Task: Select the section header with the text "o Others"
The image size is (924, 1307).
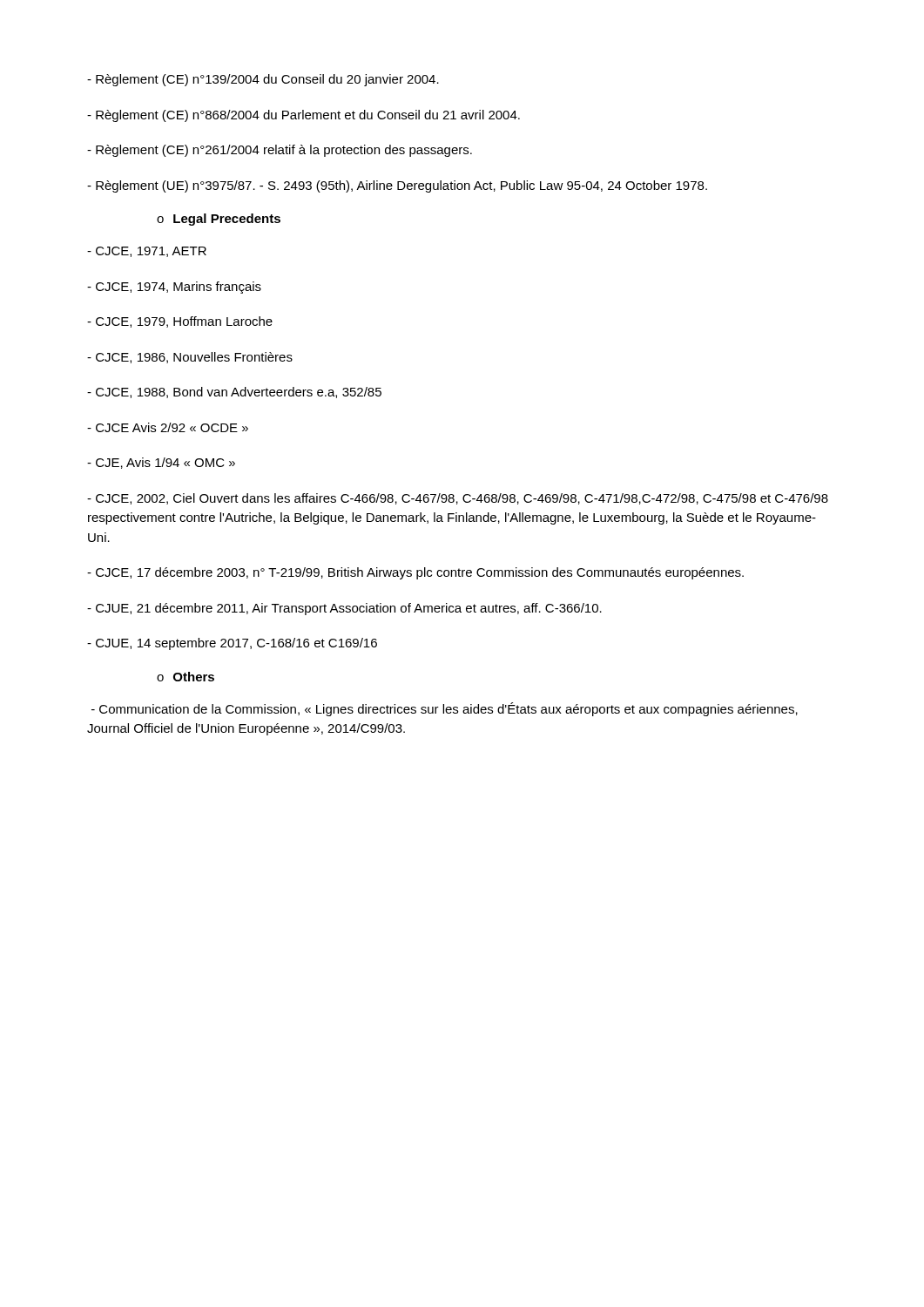Action: (186, 676)
